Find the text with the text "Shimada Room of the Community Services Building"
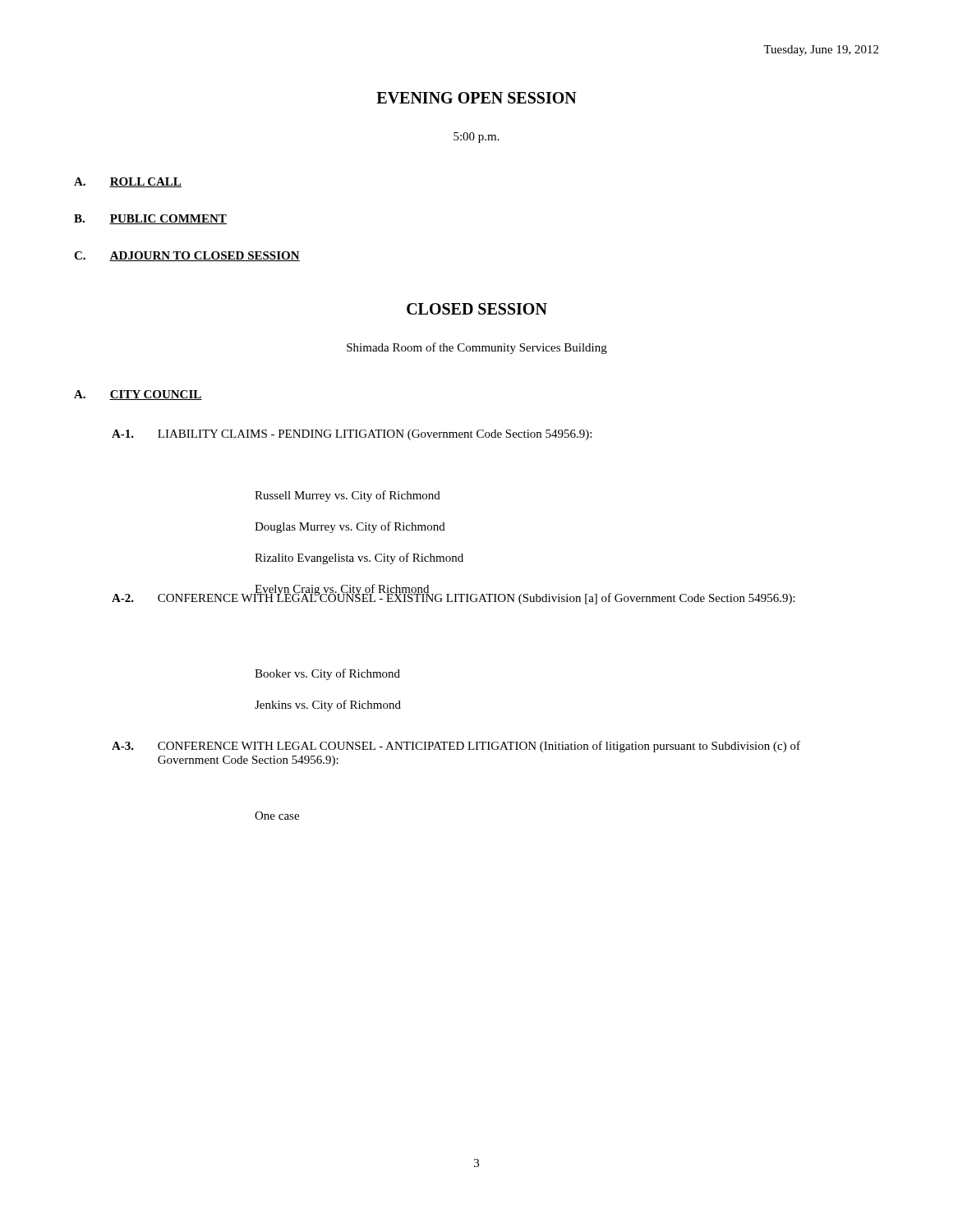The image size is (953, 1232). [476, 347]
